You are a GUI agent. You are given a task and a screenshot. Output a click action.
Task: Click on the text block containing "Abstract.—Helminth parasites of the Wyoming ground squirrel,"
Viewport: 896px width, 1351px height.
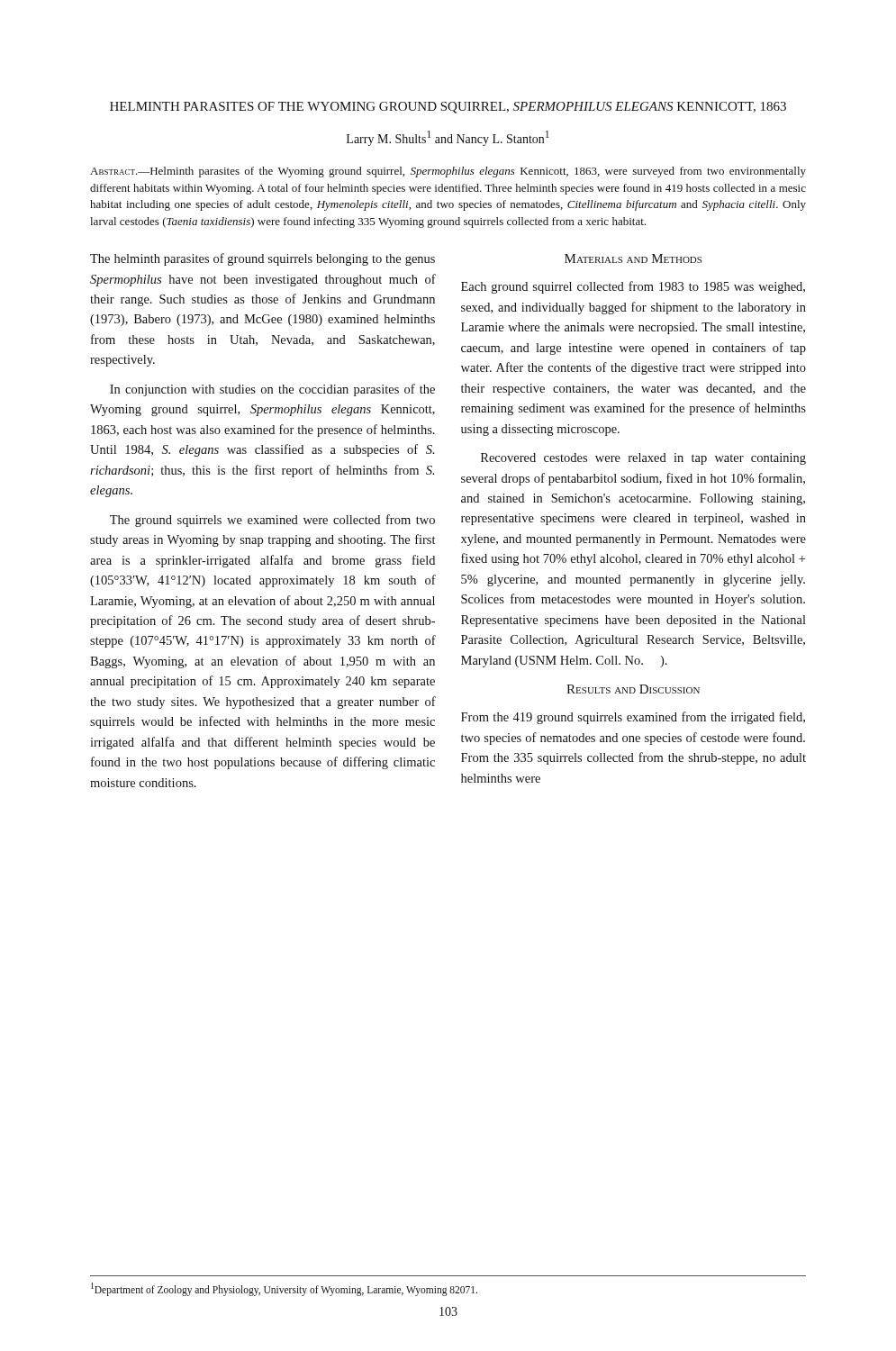448,196
